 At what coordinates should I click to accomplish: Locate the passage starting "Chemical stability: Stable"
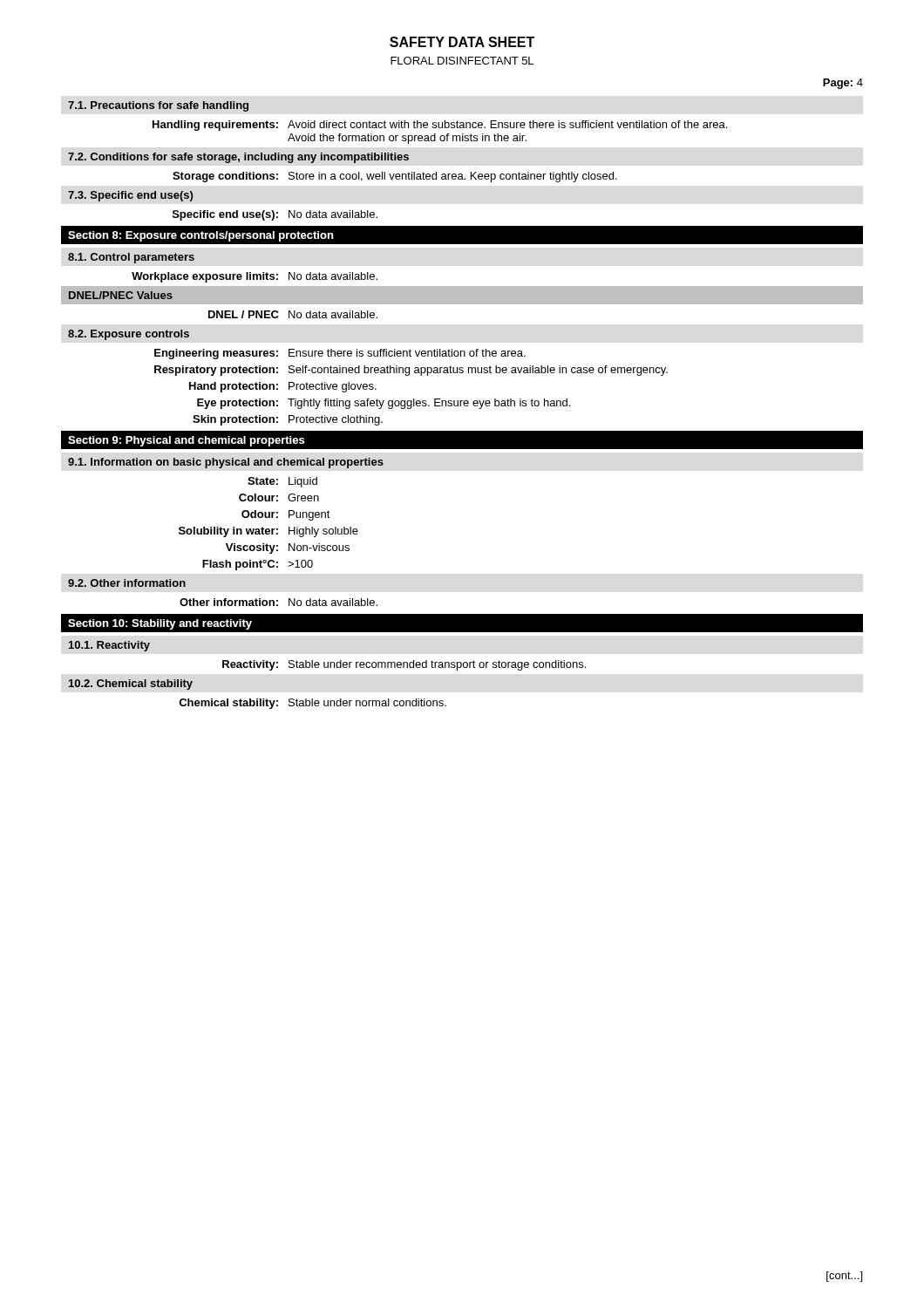[x=313, y=704]
